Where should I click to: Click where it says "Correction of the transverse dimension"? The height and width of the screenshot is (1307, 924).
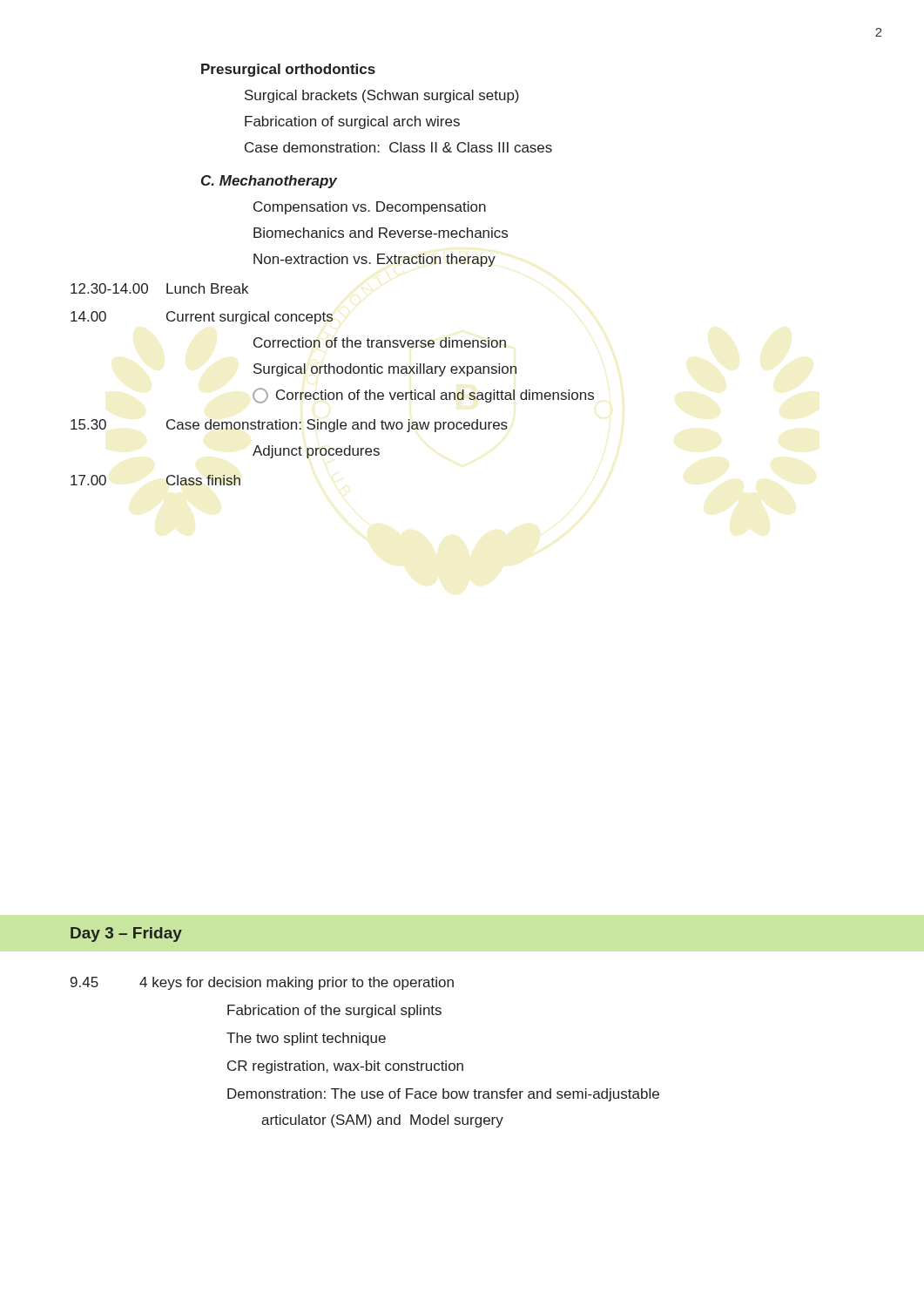point(380,343)
